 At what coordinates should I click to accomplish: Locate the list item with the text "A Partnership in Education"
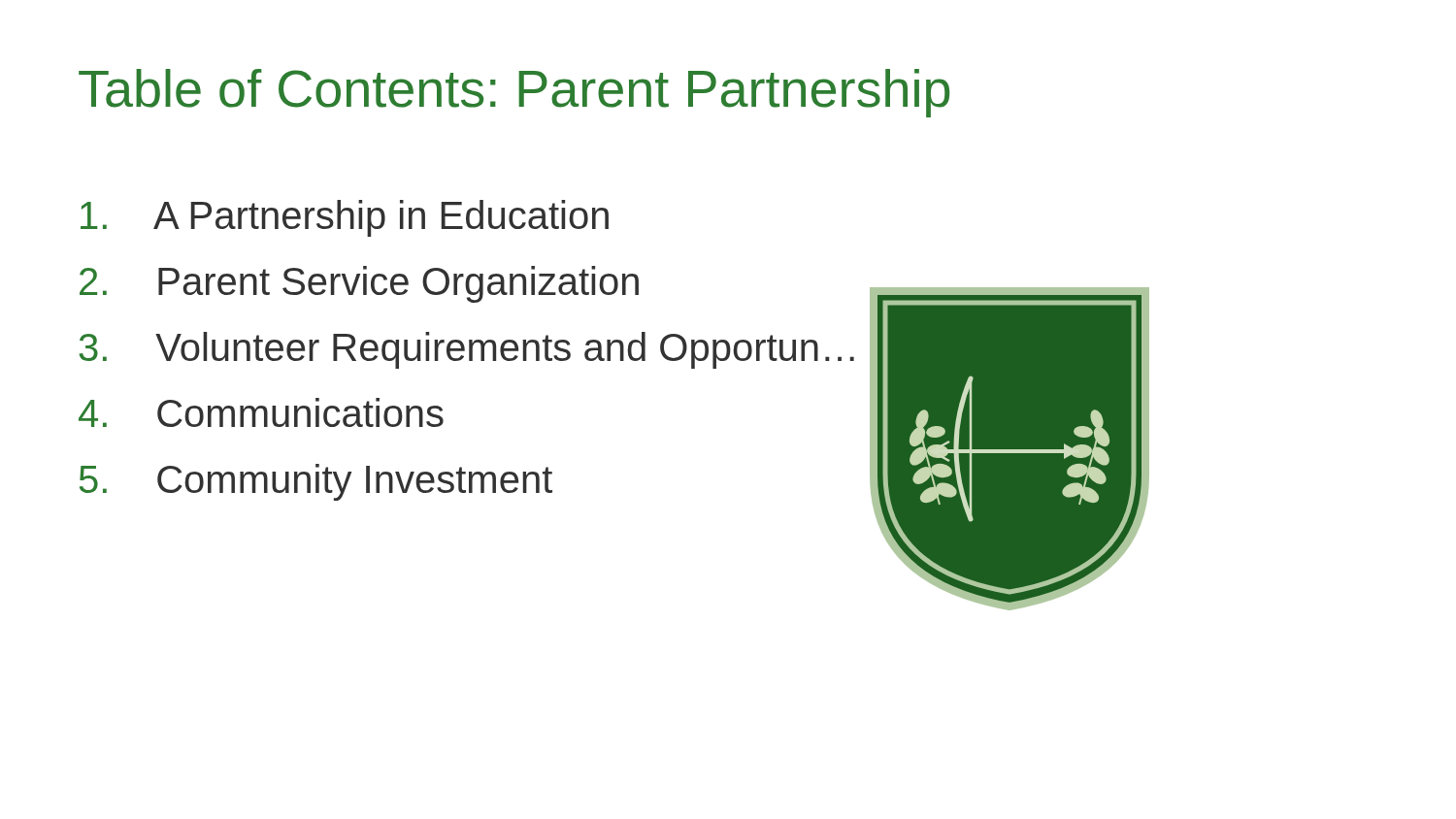pyautogui.click(x=344, y=216)
